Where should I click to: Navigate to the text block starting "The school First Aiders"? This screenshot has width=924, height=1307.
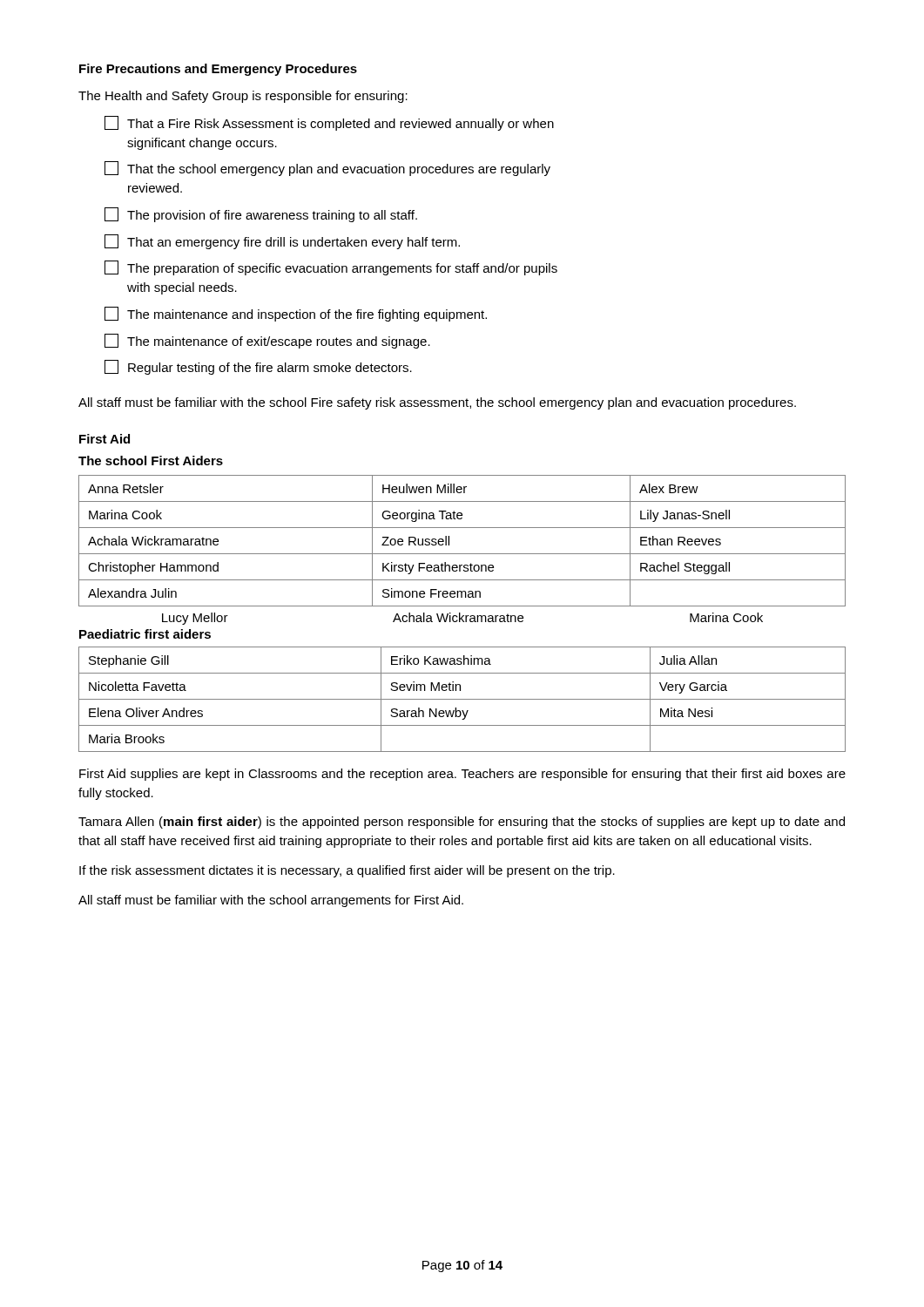(151, 460)
